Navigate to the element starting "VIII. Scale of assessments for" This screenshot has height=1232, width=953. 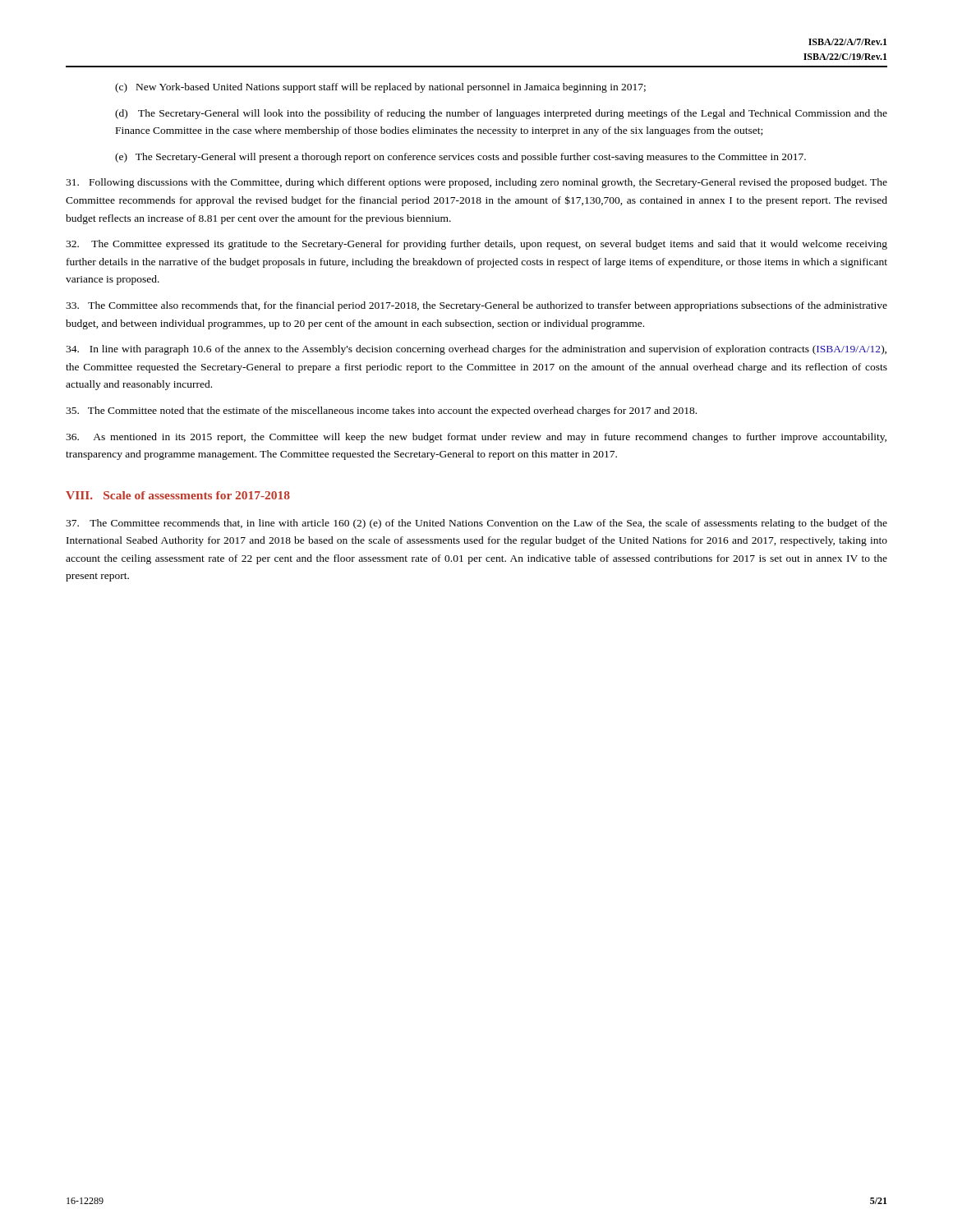click(x=178, y=495)
